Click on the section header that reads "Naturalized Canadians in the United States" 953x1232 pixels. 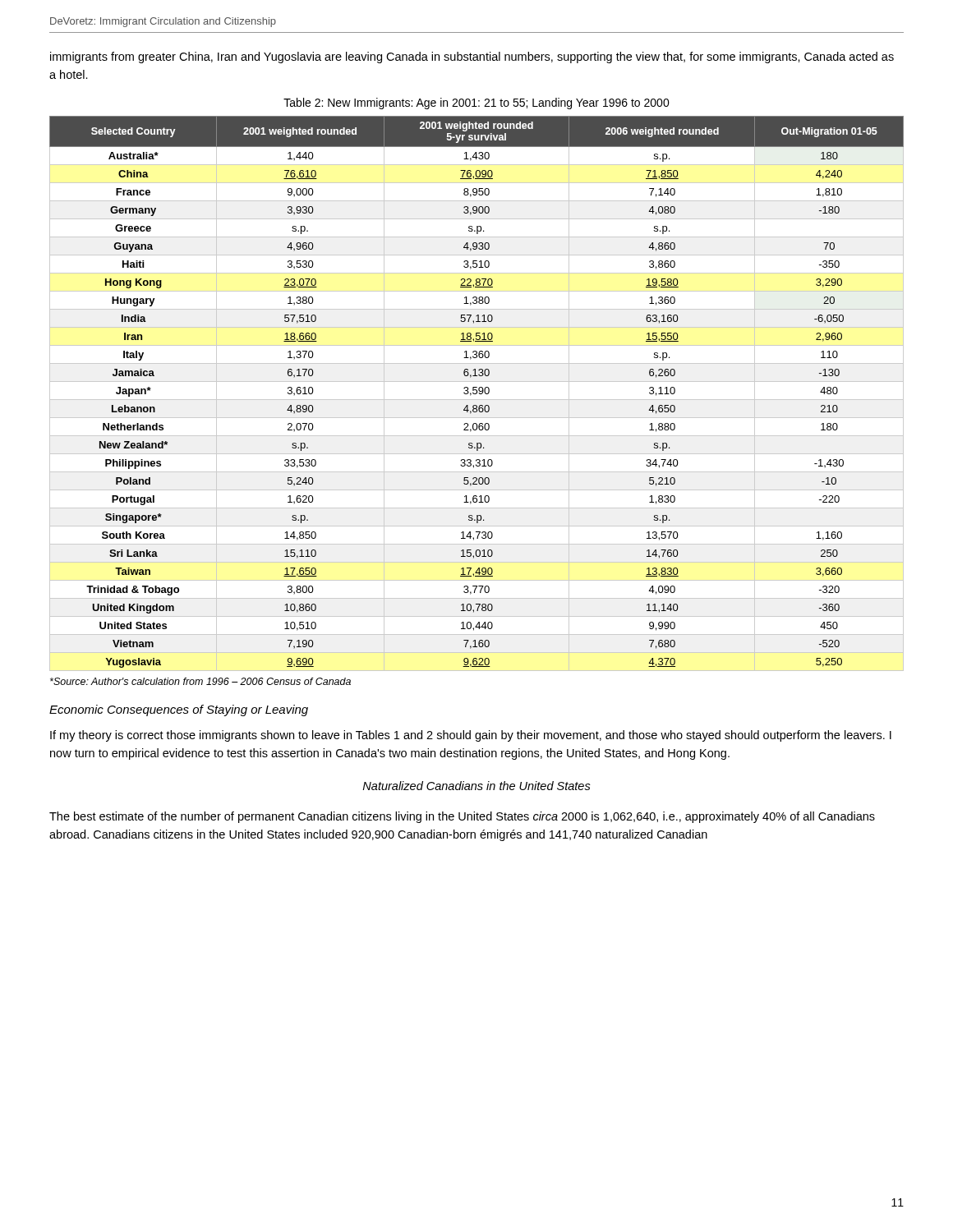pos(476,786)
